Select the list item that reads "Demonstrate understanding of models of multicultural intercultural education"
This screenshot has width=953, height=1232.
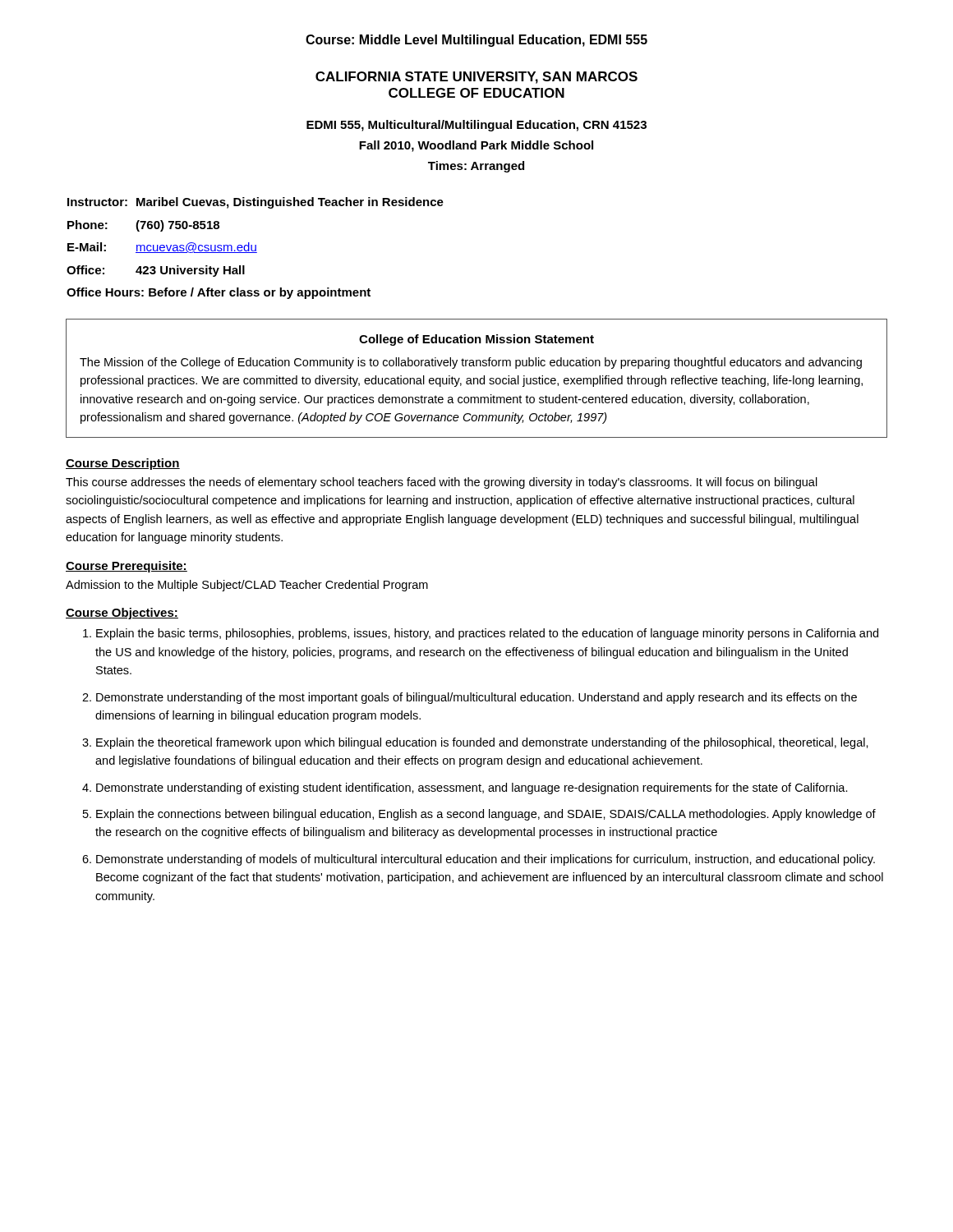tap(489, 877)
